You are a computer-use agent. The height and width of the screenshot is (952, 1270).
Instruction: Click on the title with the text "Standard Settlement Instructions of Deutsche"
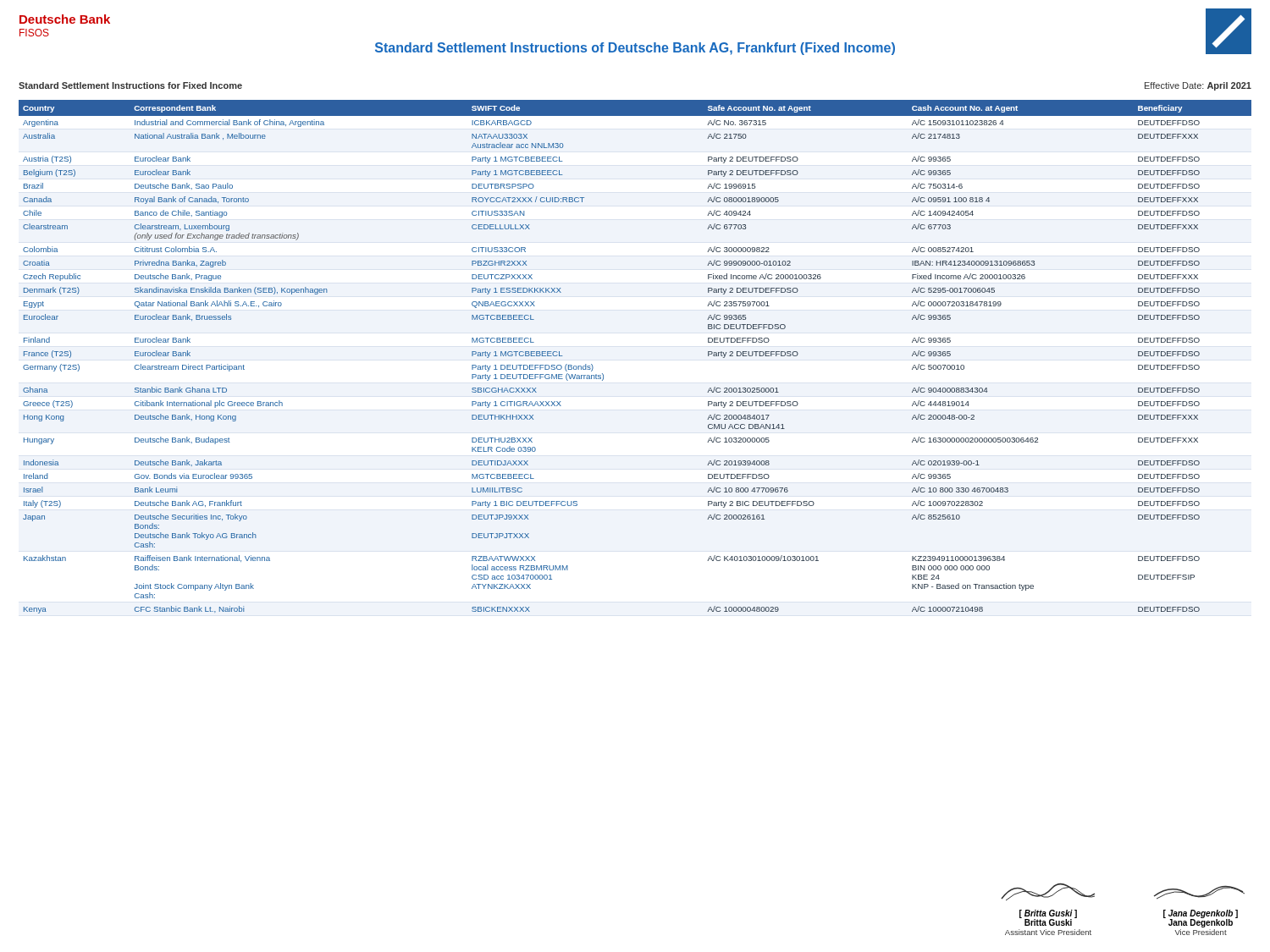click(x=635, y=48)
